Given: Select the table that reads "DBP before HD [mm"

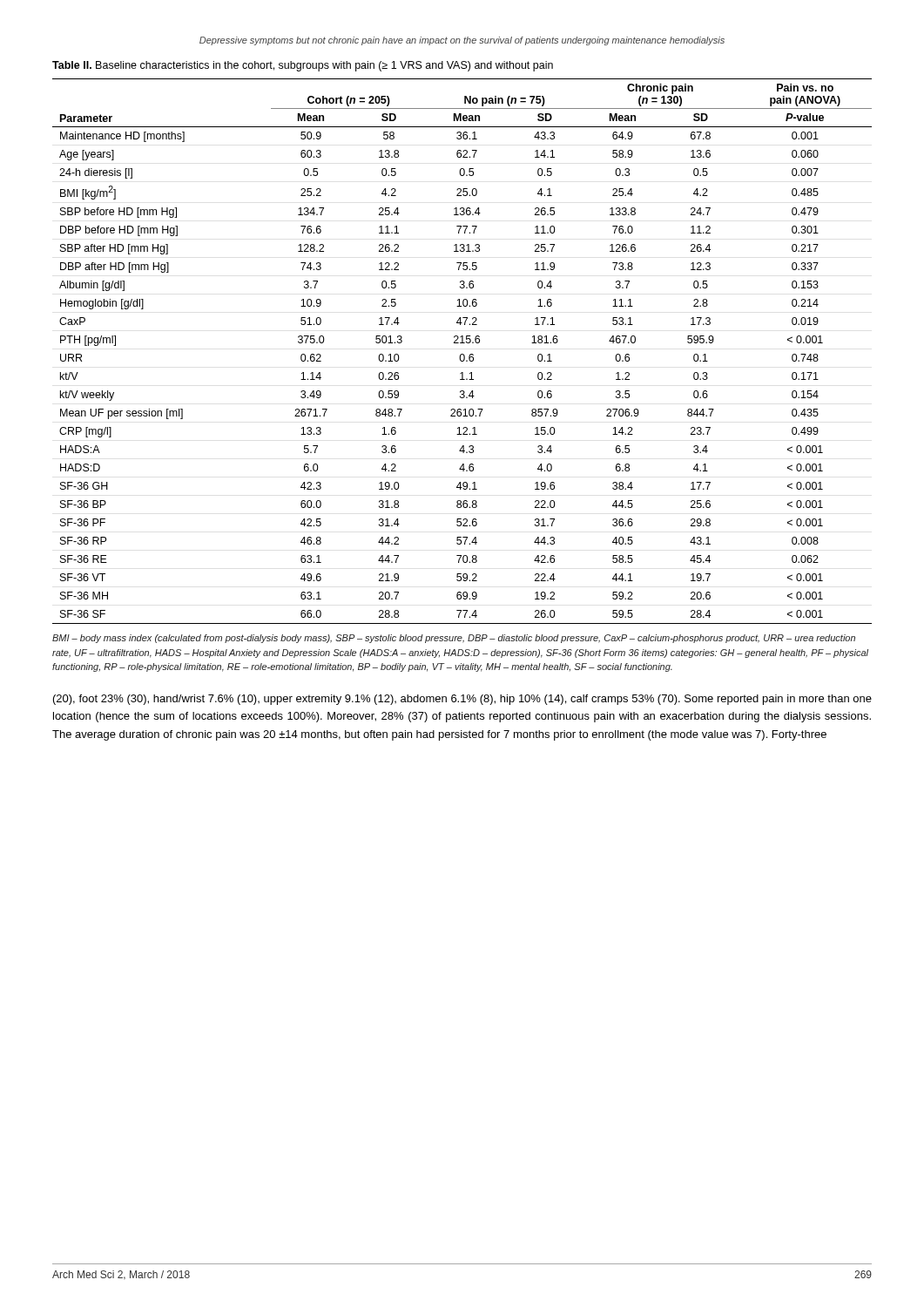Looking at the screenshot, I should point(462,351).
